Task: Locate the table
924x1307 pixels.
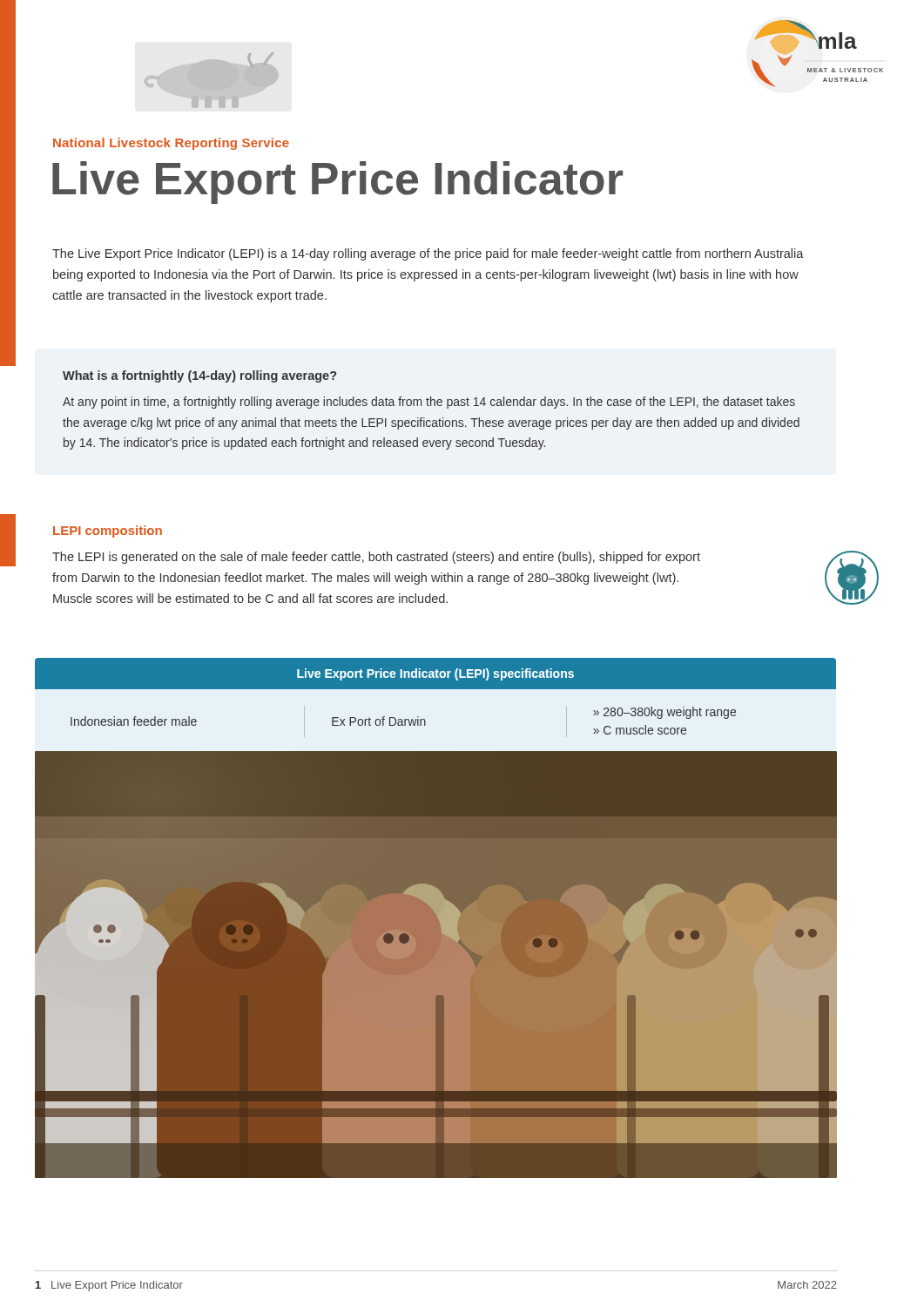Action: pos(435,721)
